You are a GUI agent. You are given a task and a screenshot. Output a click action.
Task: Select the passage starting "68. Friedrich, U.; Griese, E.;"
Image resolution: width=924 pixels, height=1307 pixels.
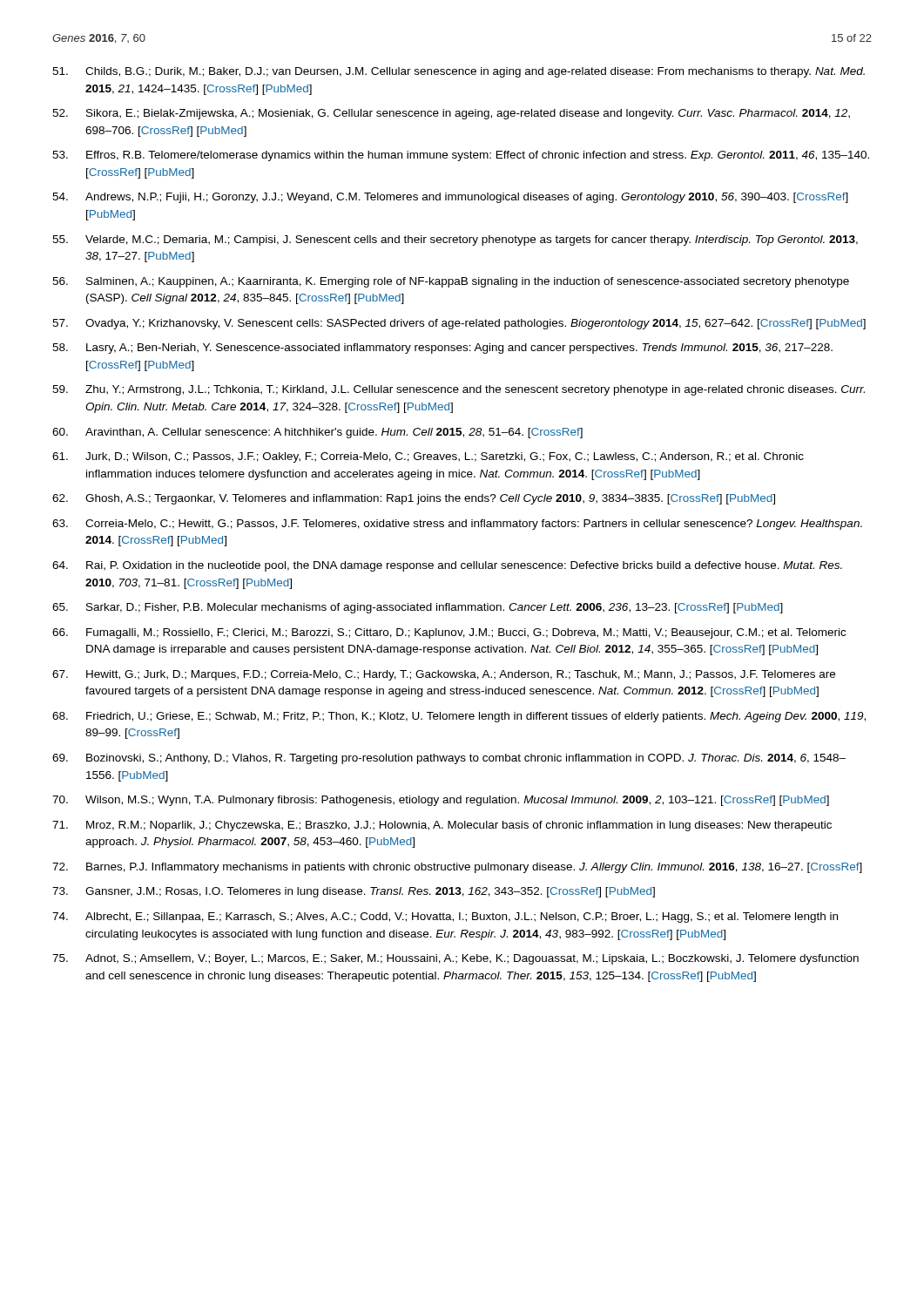(462, 724)
